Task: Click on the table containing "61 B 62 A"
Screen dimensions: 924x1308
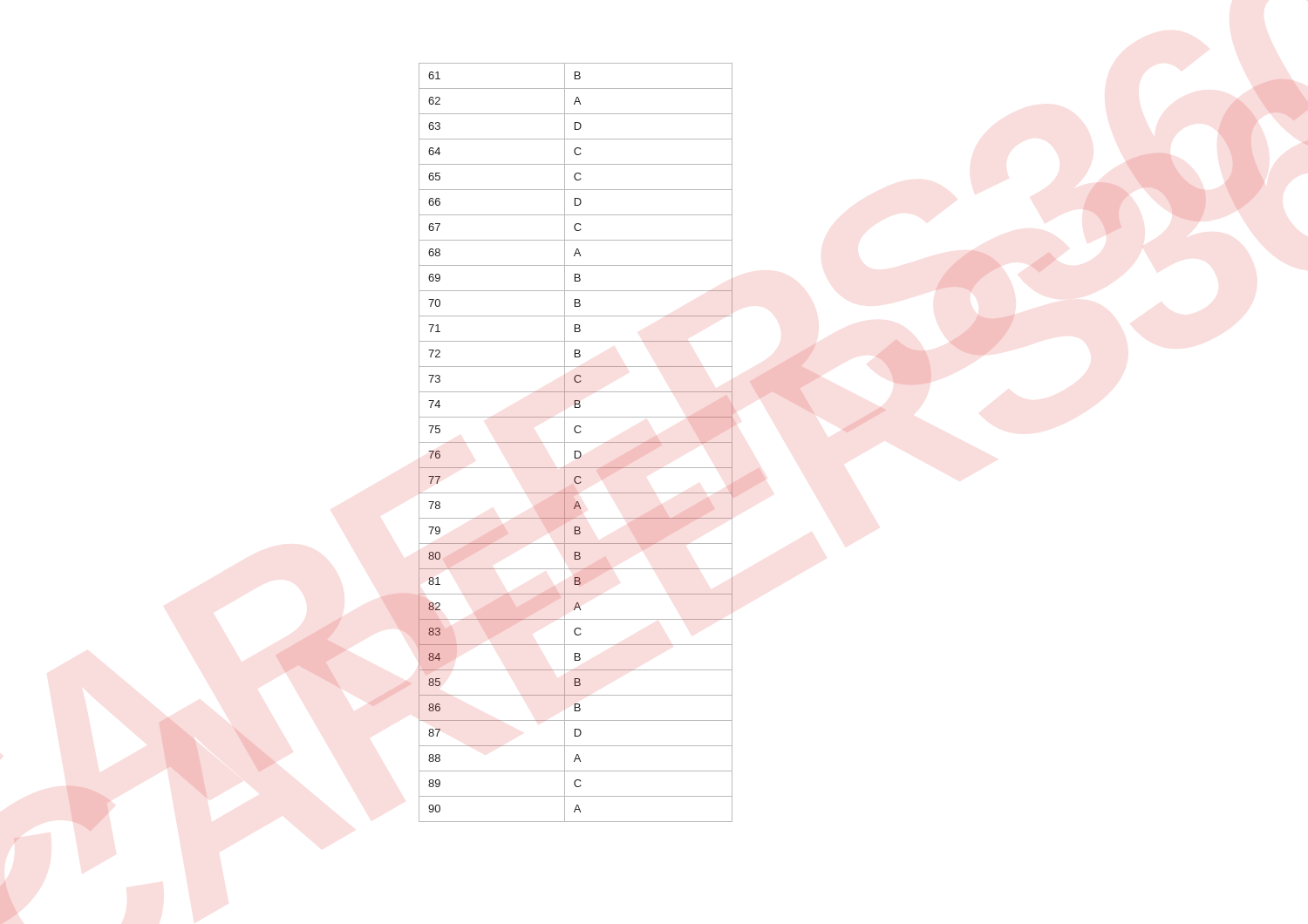Action: tap(576, 442)
